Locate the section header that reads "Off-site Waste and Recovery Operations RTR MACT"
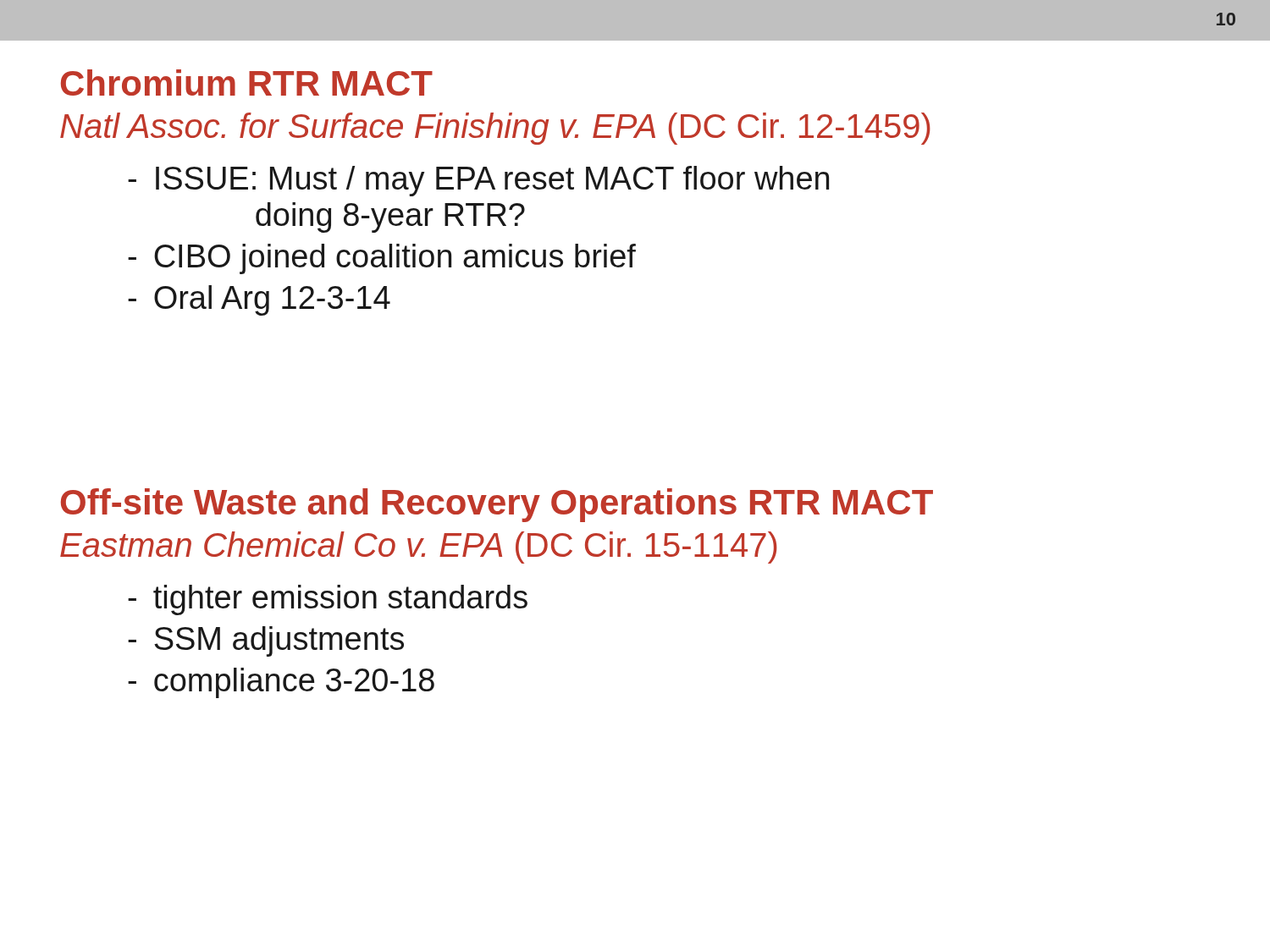 (x=496, y=502)
